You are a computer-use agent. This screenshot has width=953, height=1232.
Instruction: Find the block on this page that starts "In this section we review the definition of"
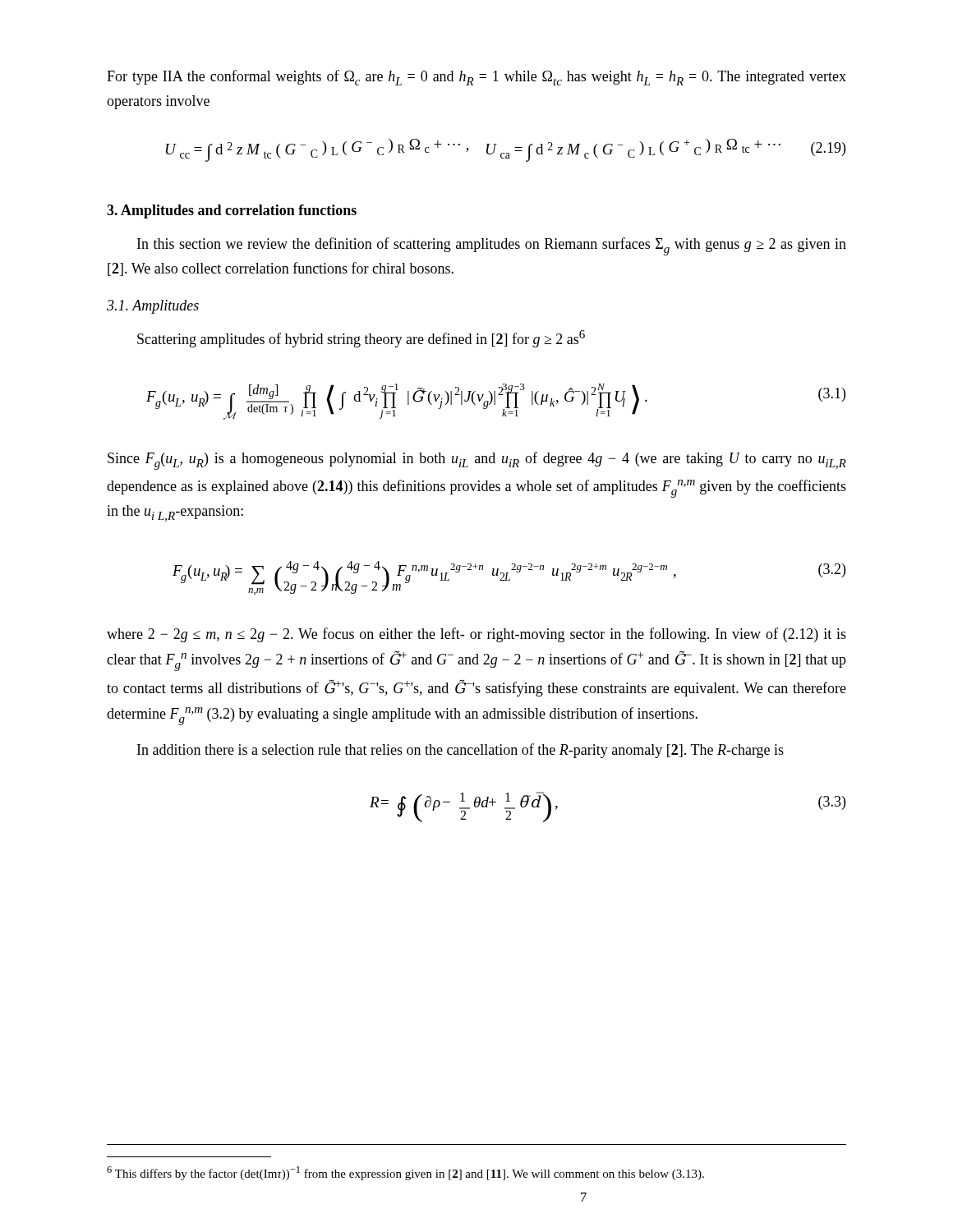[x=476, y=257]
